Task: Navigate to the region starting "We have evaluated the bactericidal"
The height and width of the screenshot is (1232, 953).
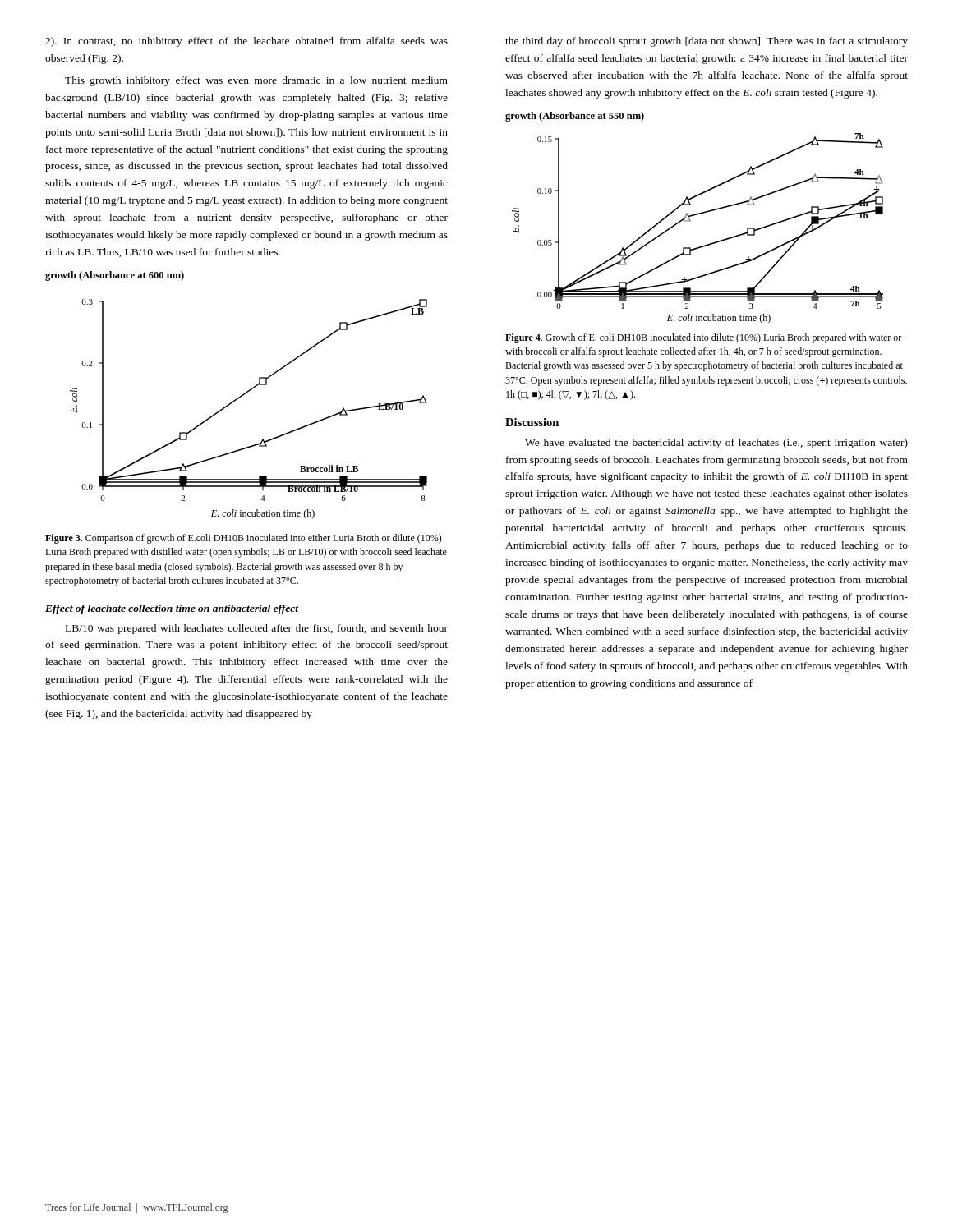Action: (707, 563)
